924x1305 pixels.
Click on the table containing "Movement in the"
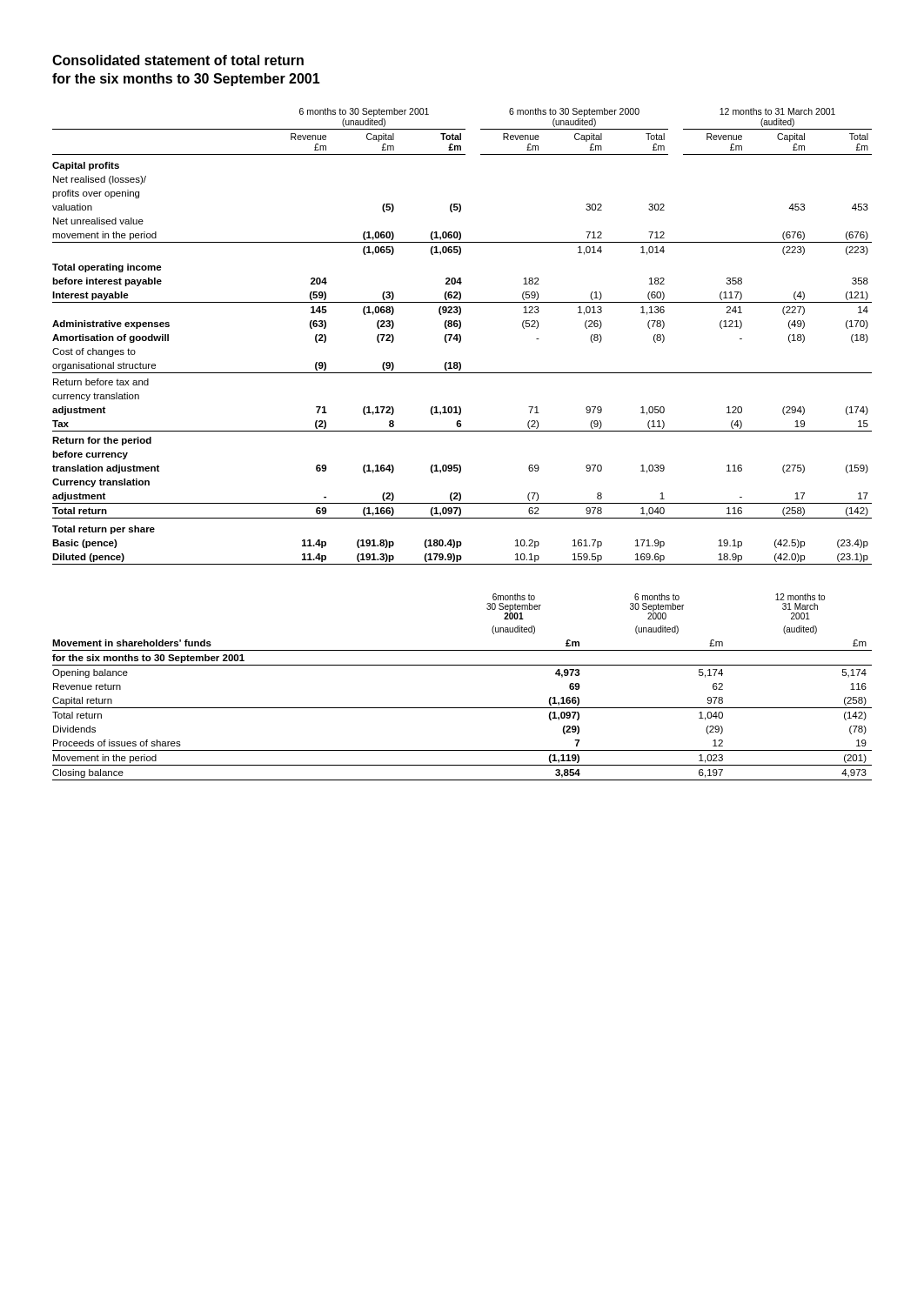462,685
